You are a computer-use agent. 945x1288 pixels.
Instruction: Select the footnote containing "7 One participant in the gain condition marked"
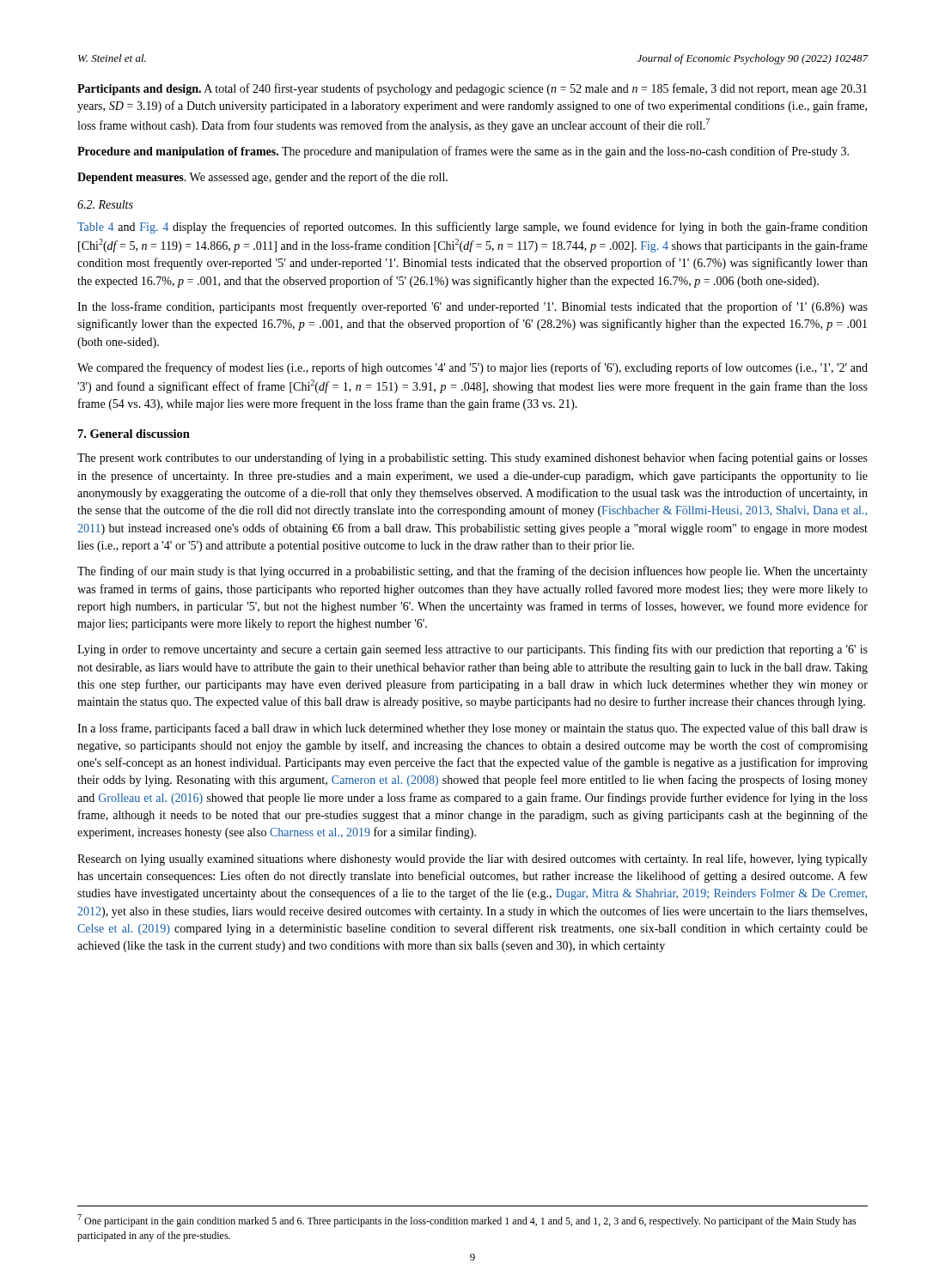467,1227
